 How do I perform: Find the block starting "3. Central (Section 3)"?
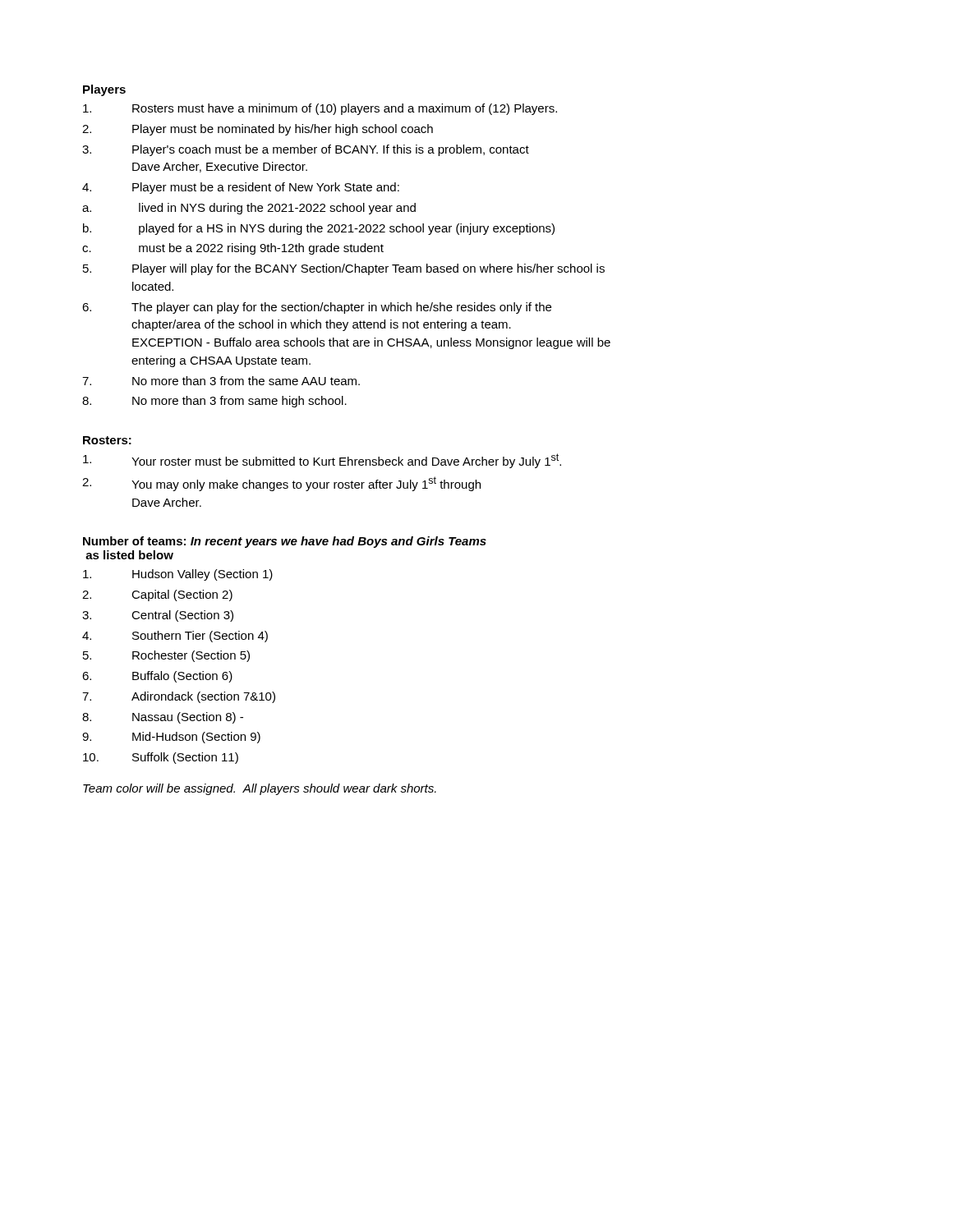click(x=158, y=616)
